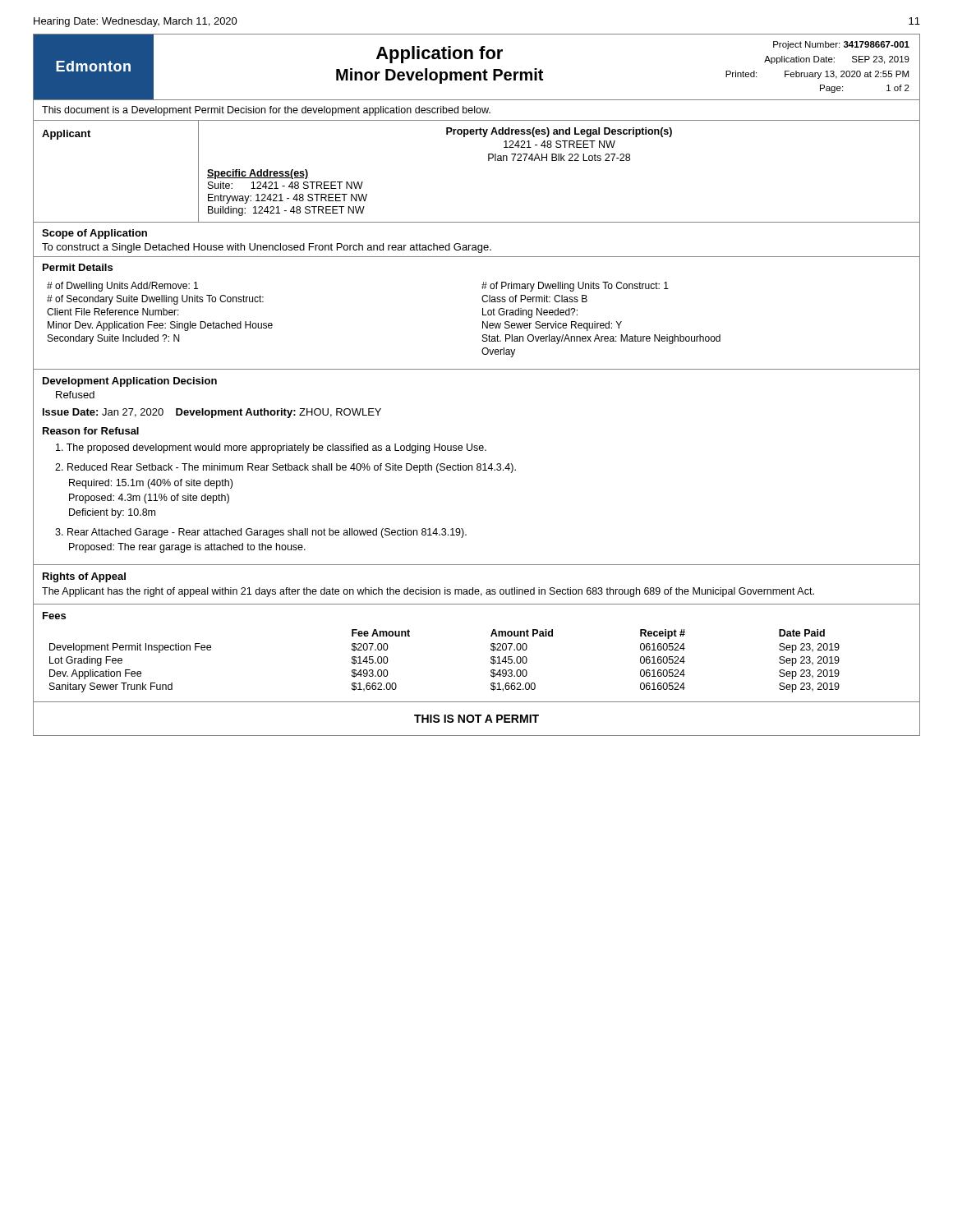The image size is (953, 1232).
Task: Find the text block that reads "Project Number: 341798667-001 Application"
Action: pyautogui.click(x=817, y=66)
